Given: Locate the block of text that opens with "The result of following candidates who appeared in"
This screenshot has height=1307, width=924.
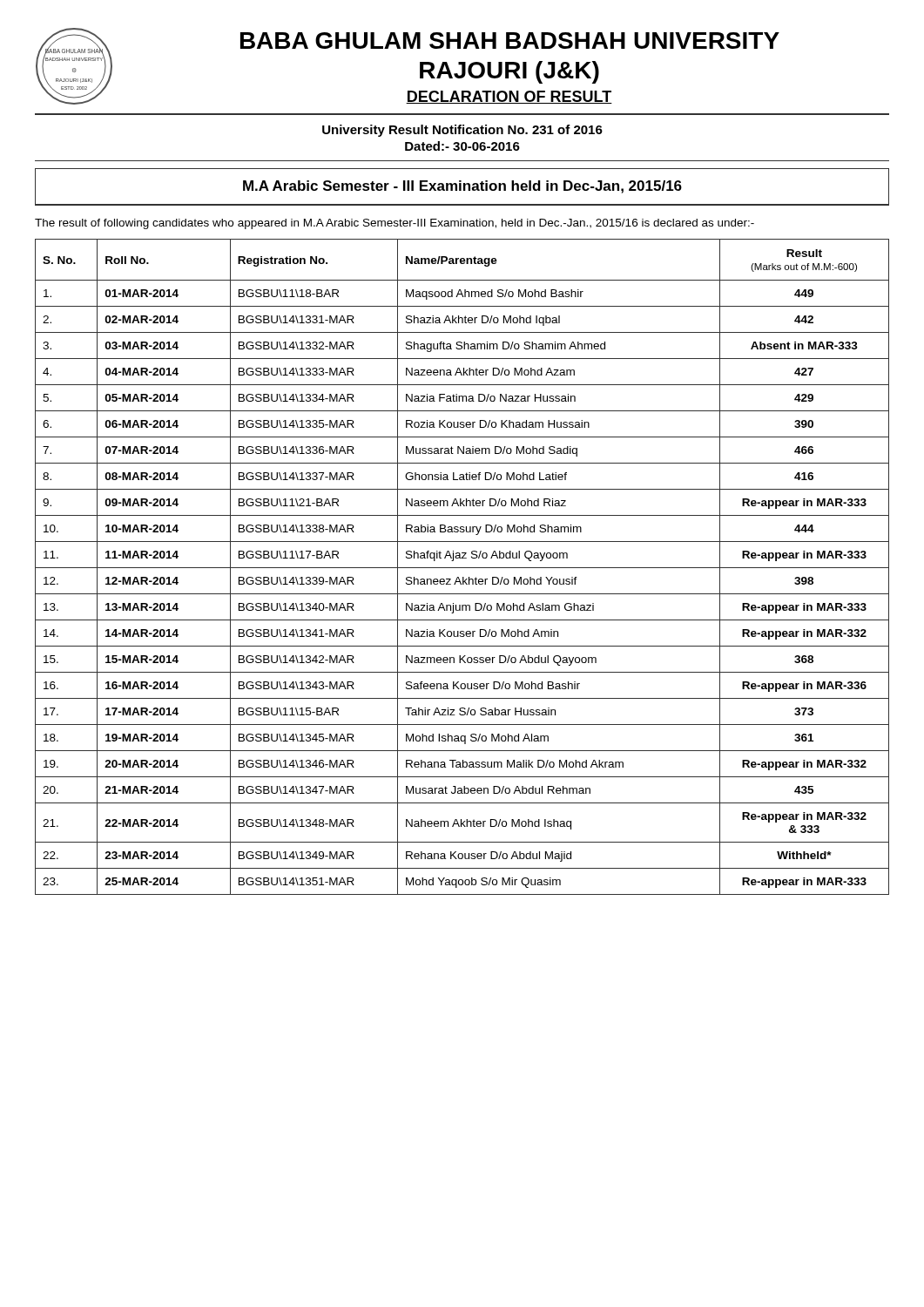Looking at the screenshot, I should (x=395, y=223).
